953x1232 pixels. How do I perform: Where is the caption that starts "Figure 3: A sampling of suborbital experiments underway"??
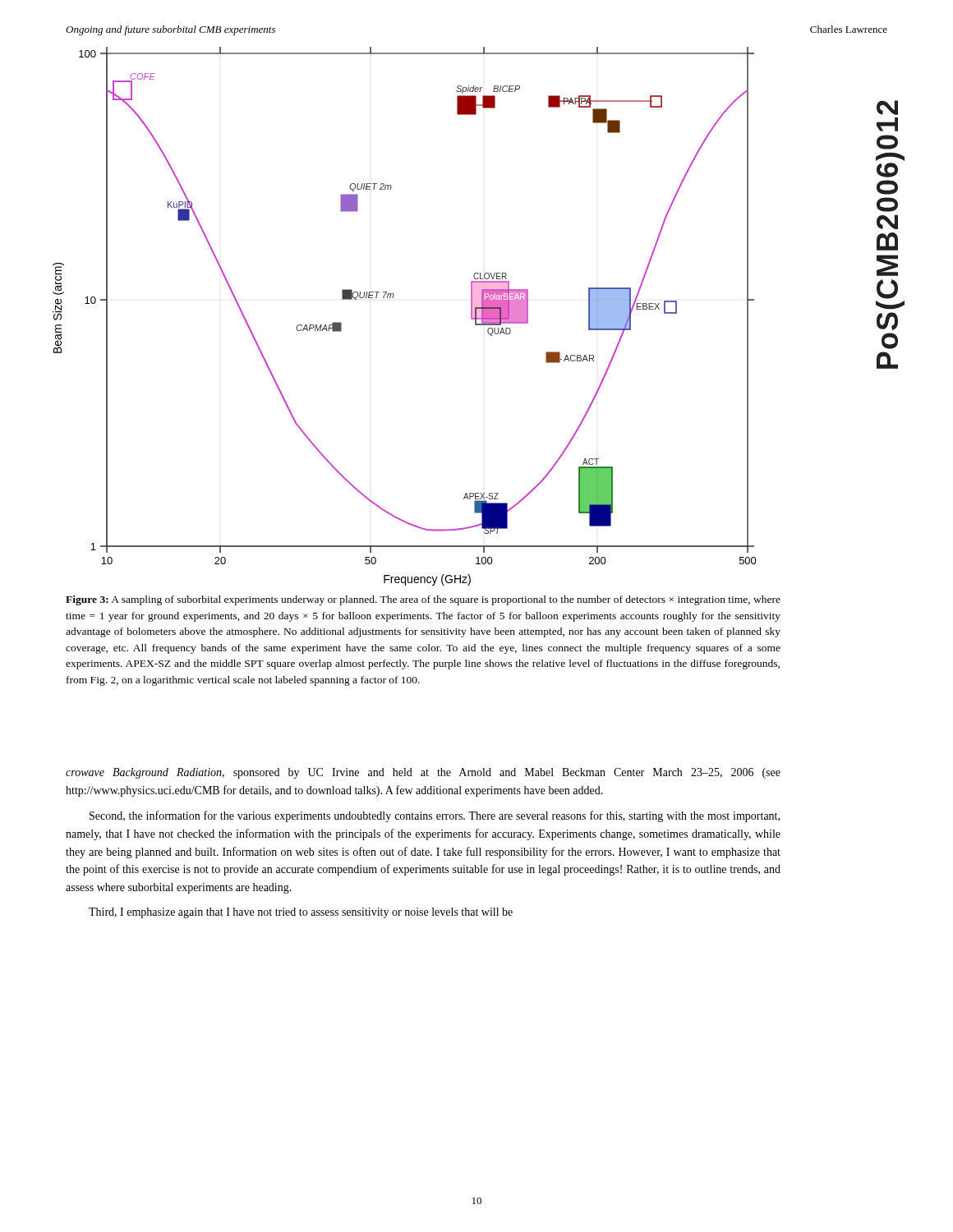423,639
